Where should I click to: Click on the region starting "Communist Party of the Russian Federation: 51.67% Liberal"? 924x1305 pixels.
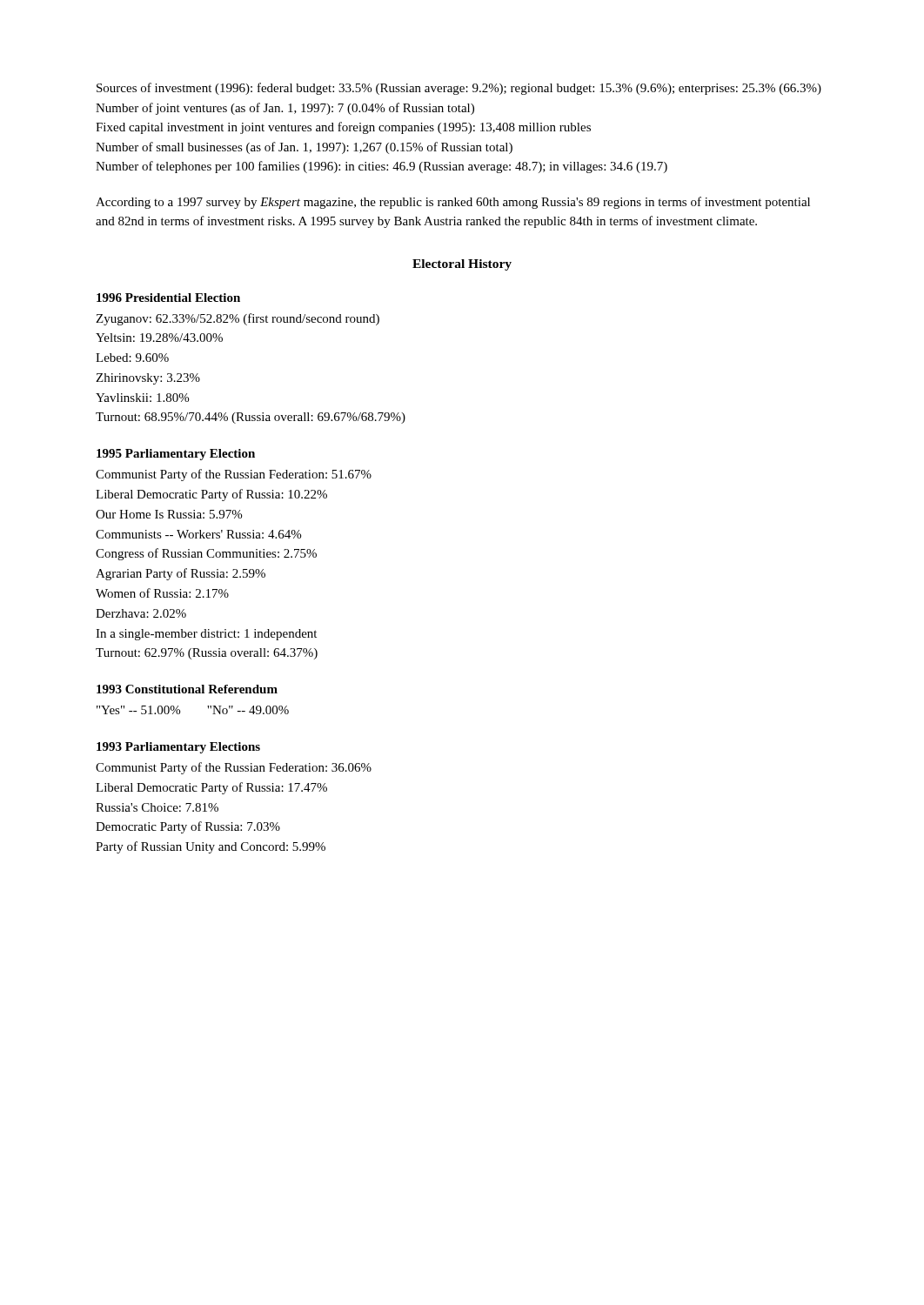234,564
